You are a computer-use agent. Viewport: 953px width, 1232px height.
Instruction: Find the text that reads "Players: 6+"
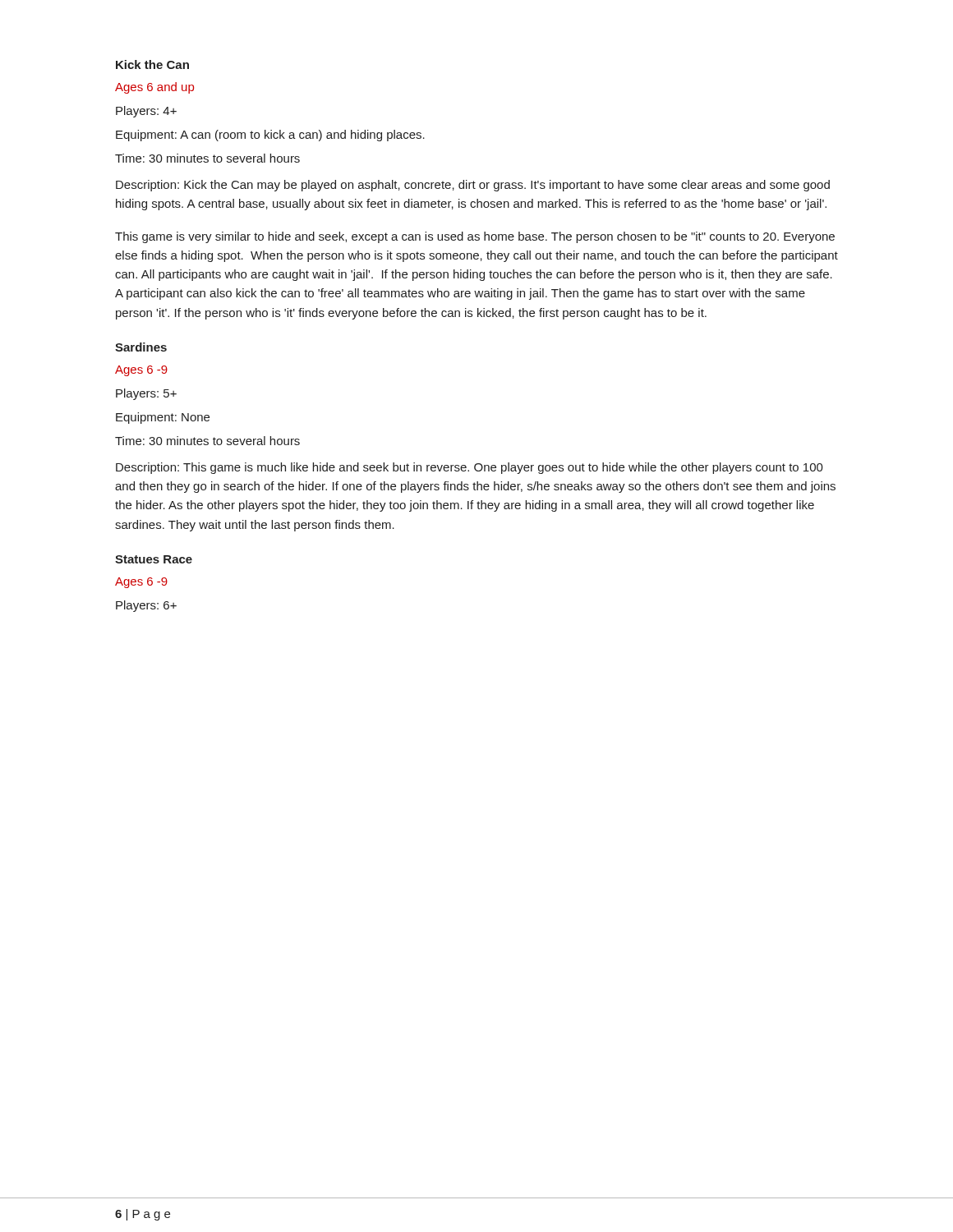(x=146, y=605)
